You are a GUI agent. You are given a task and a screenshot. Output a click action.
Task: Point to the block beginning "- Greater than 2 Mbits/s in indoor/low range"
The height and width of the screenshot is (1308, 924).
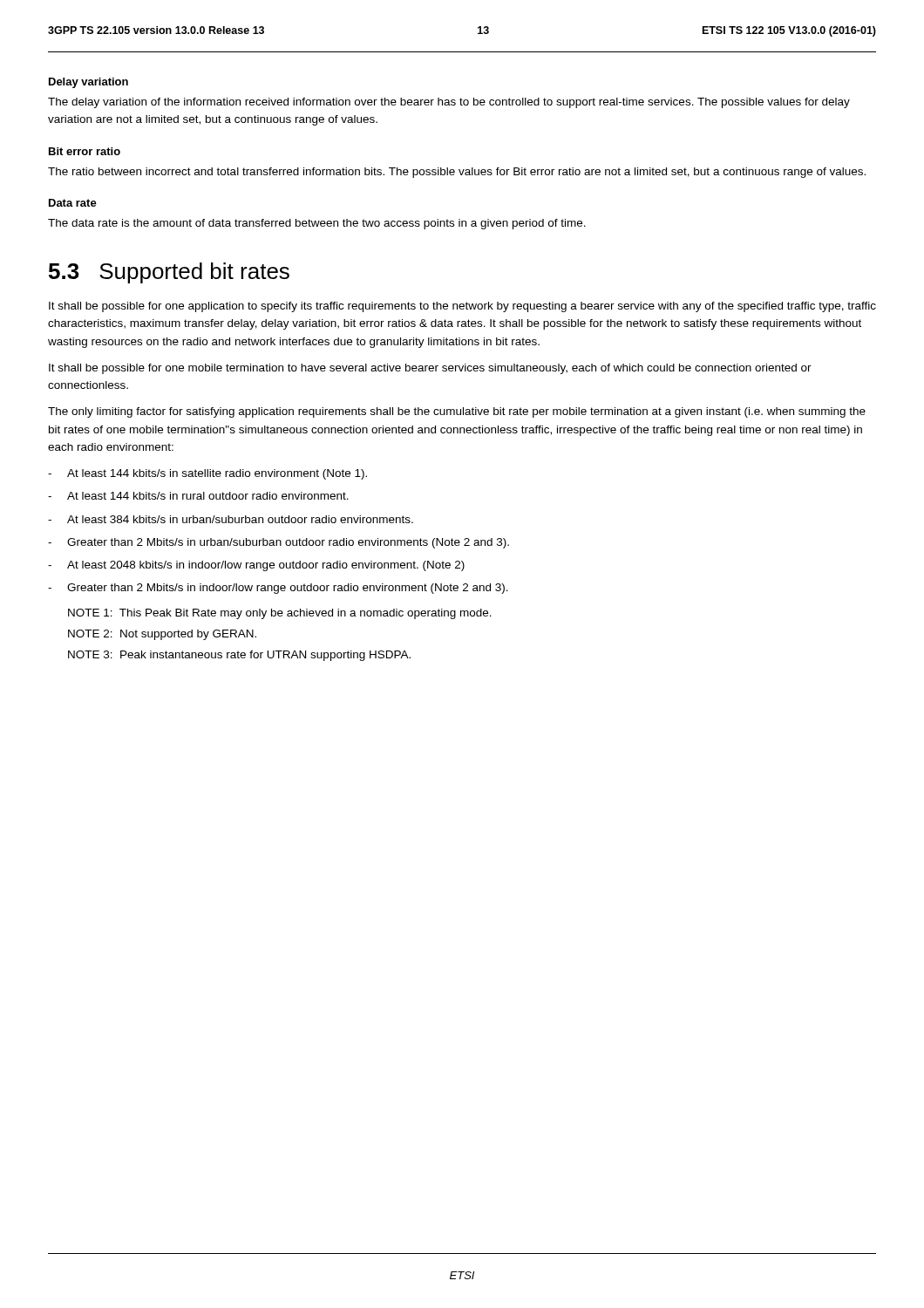tap(462, 588)
